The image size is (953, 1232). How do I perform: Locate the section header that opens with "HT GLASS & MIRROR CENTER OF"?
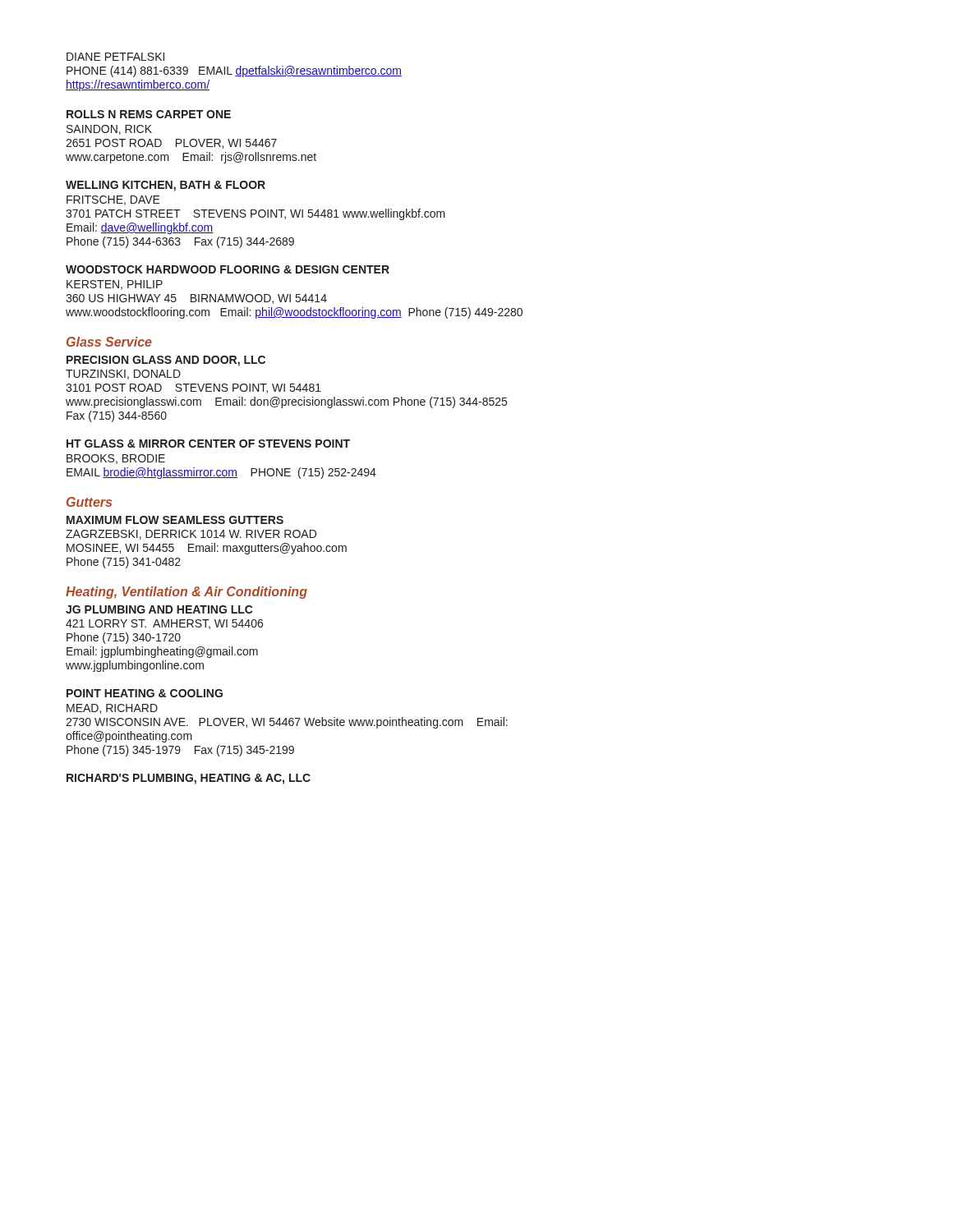[208, 444]
